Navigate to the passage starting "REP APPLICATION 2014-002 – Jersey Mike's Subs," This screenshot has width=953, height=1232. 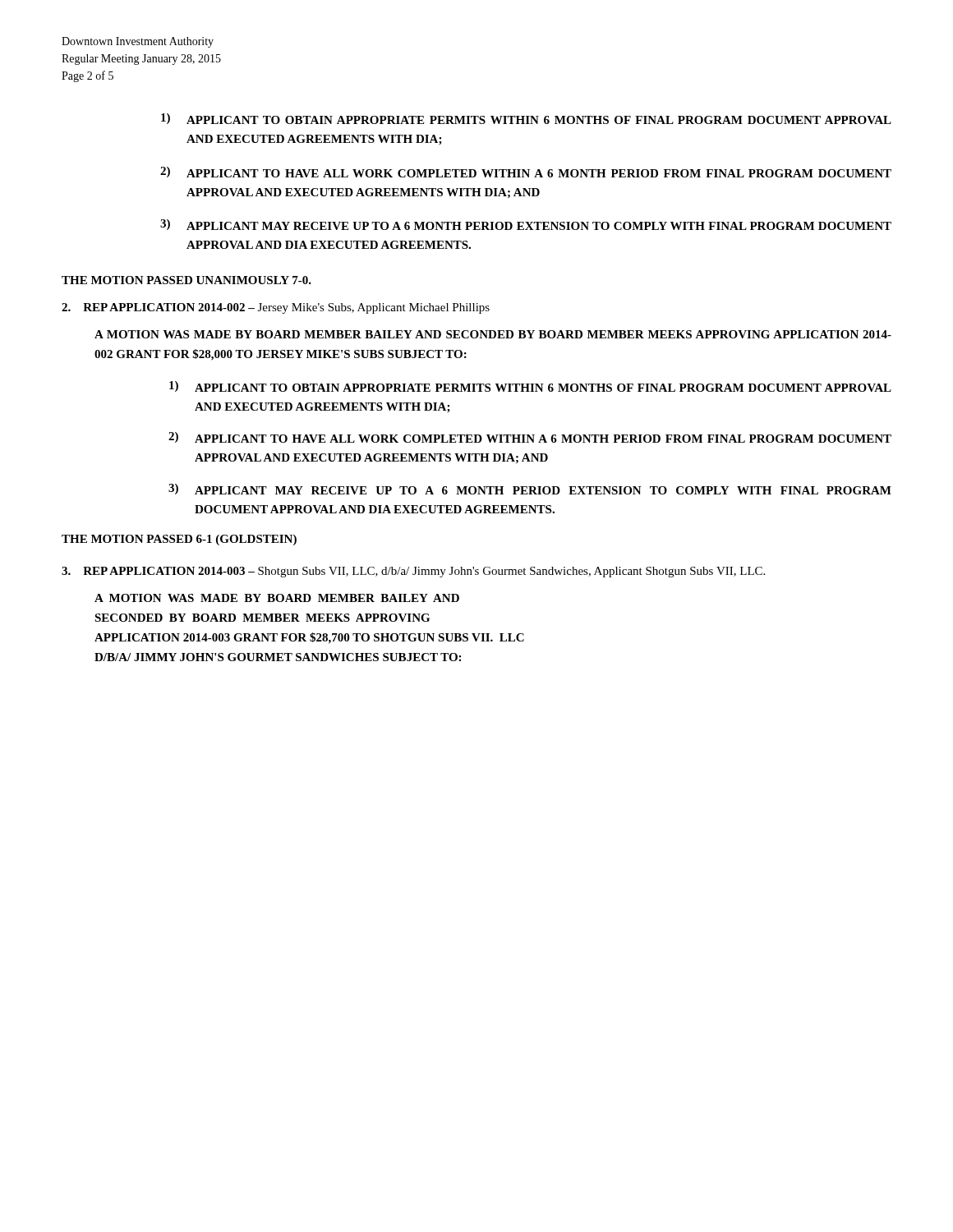pyautogui.click(x=276, y=307)
